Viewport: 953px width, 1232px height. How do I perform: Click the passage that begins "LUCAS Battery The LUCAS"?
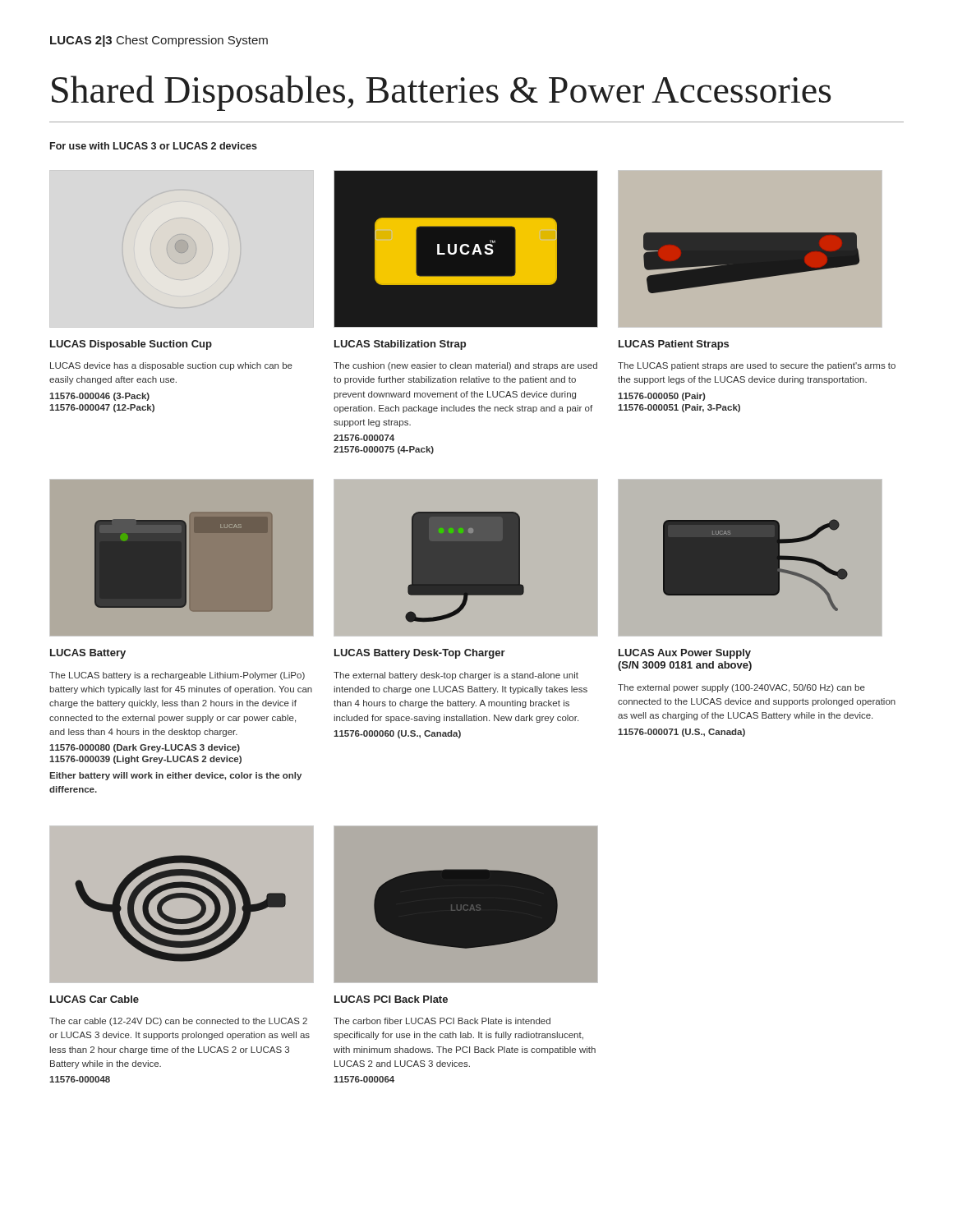(182, 722)
